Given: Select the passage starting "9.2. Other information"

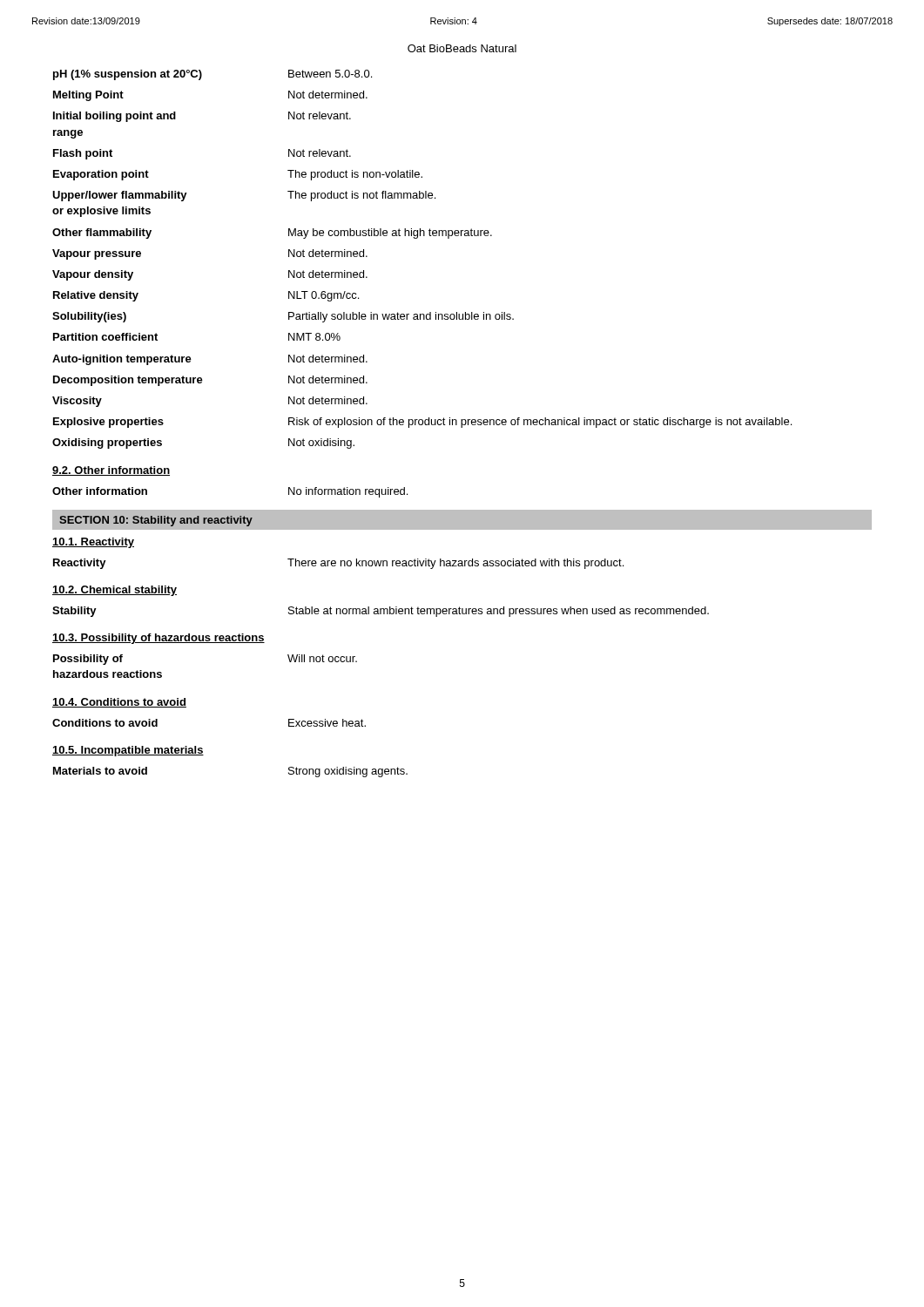Looking at the screenshot, I should (111, 470).
